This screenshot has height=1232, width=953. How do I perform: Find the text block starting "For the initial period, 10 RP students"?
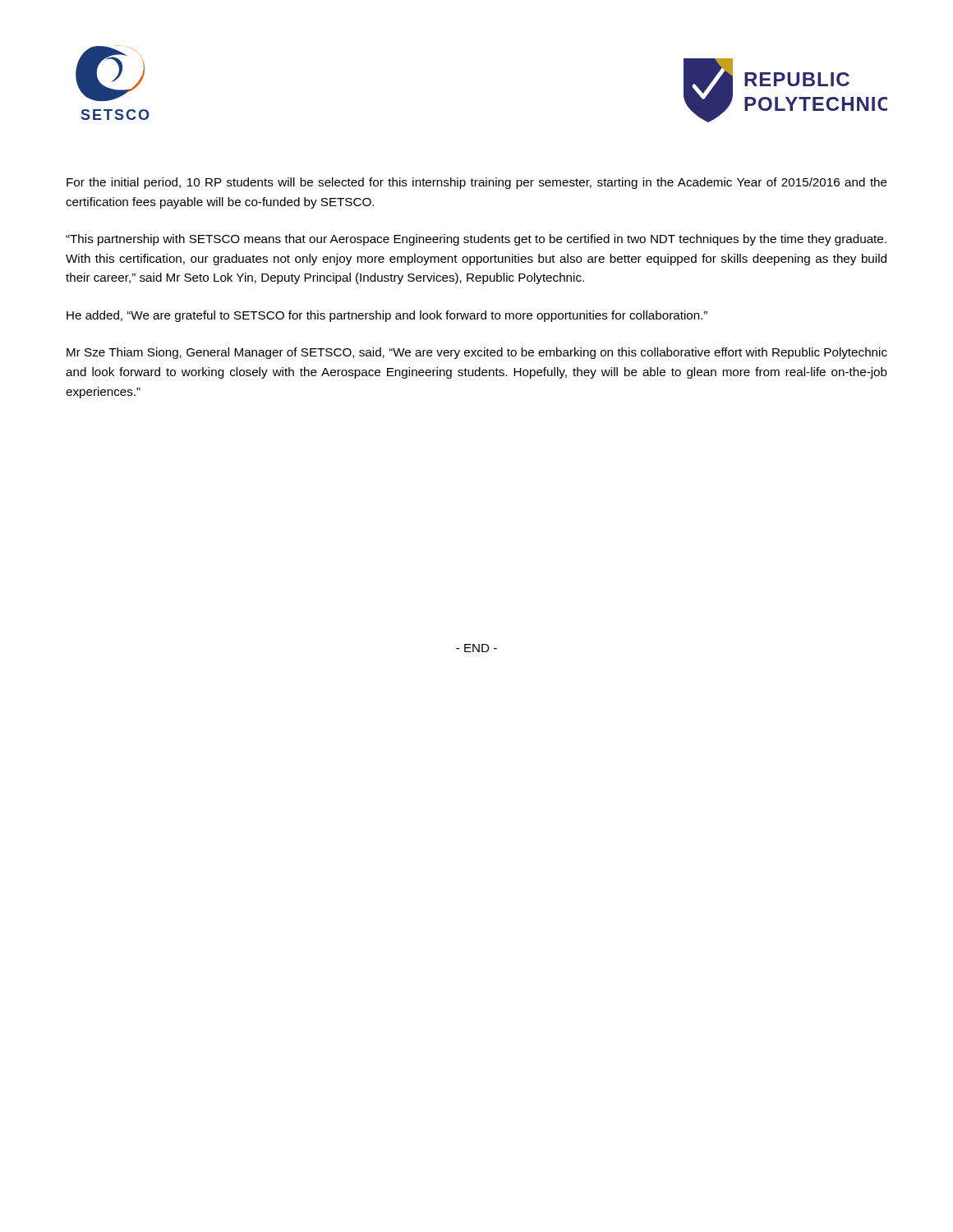coord(476,192)
